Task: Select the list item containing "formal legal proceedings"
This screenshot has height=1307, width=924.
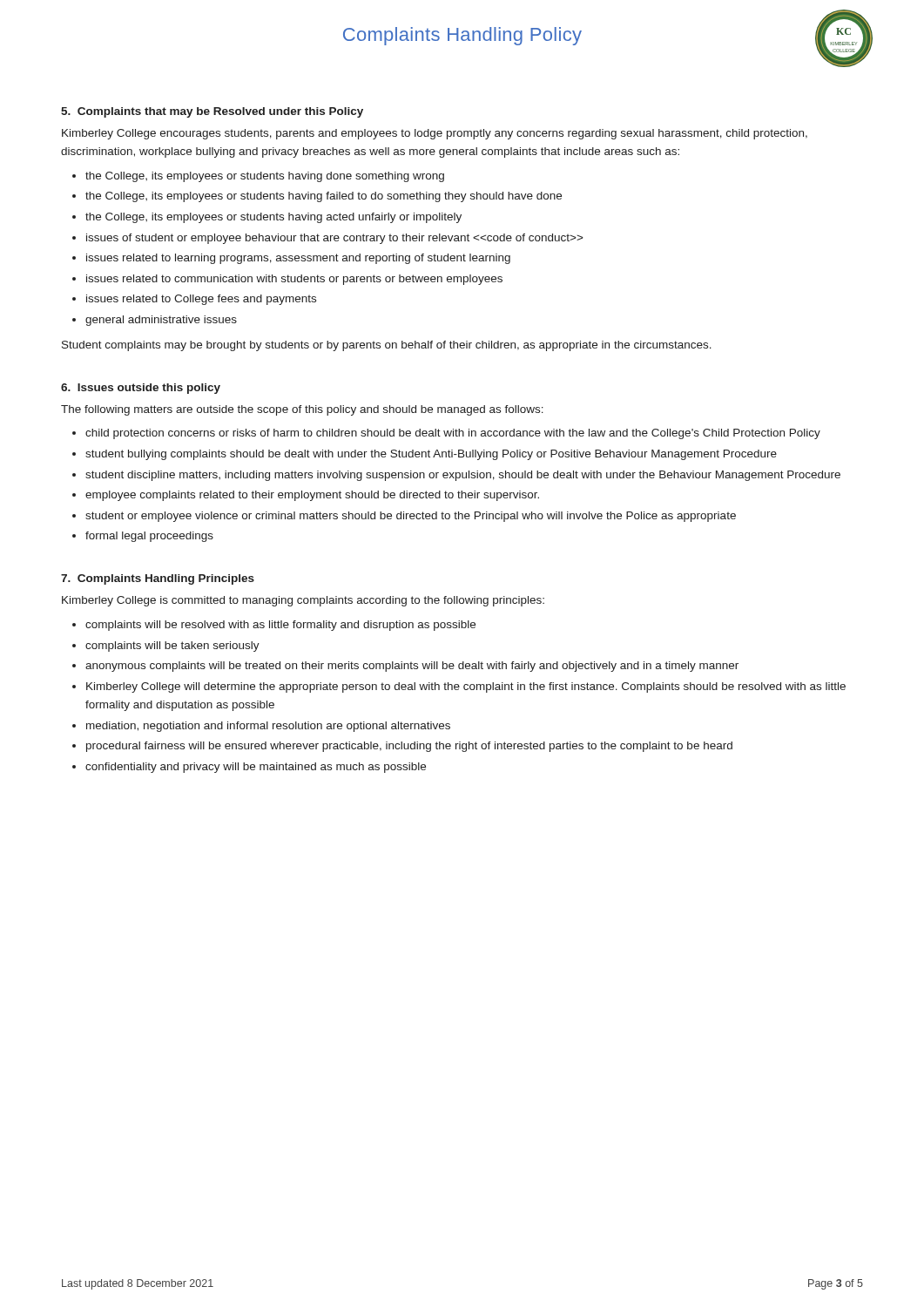Action: [149, 536]
